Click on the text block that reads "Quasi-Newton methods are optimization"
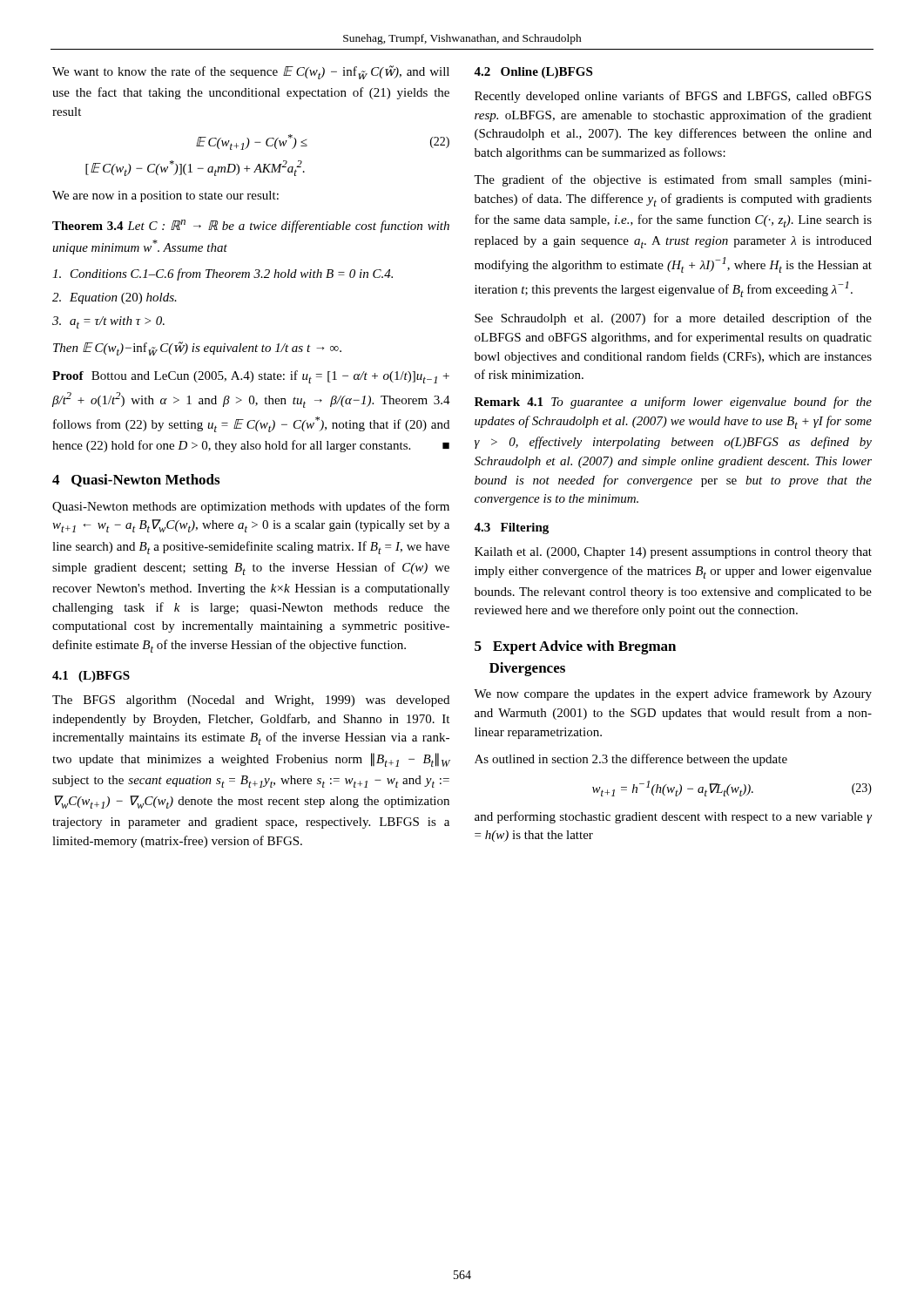This screenshot has height=1307, width=924. click(251, 577)
